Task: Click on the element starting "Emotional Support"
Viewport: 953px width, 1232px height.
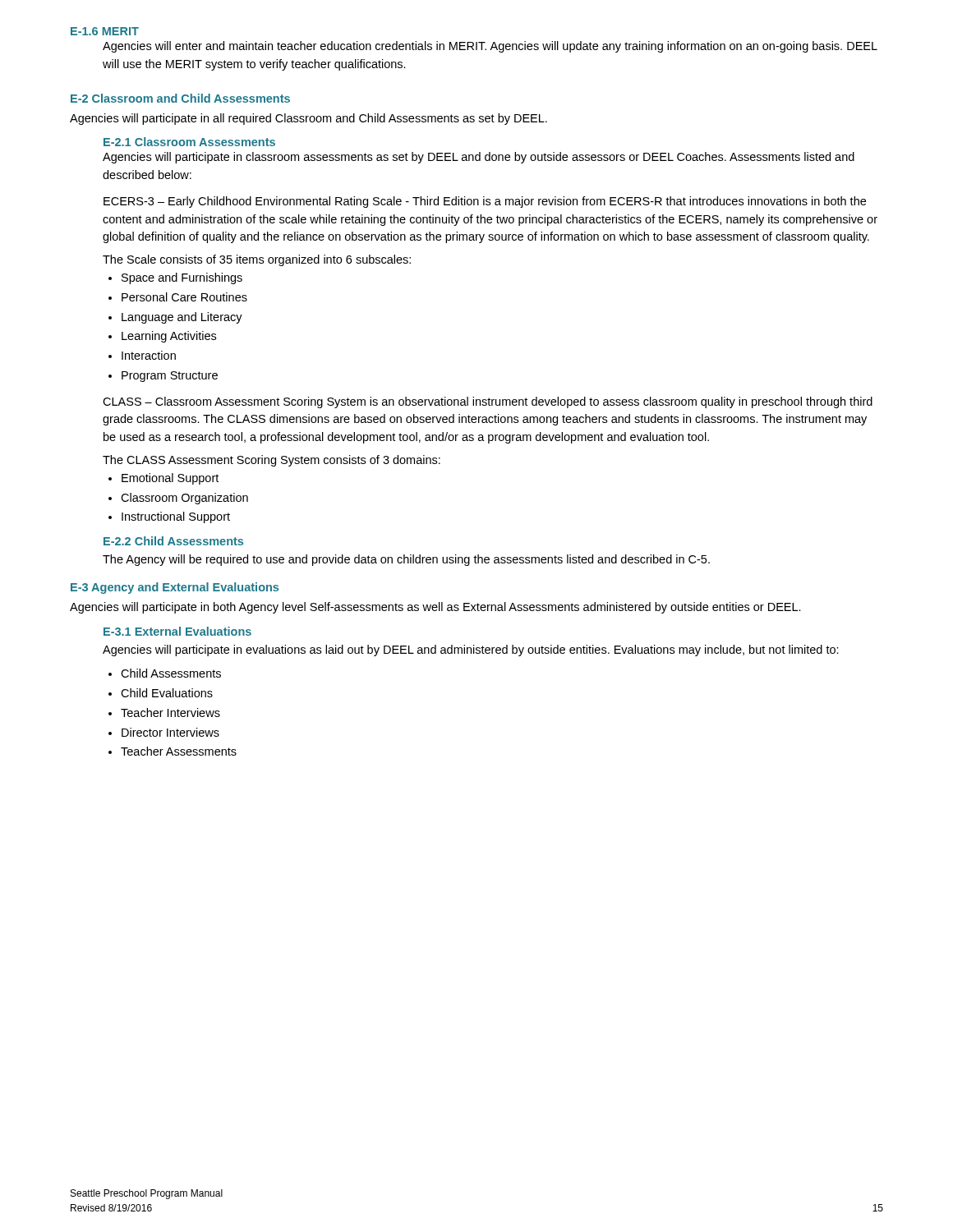Action: [x=170, y=478]
